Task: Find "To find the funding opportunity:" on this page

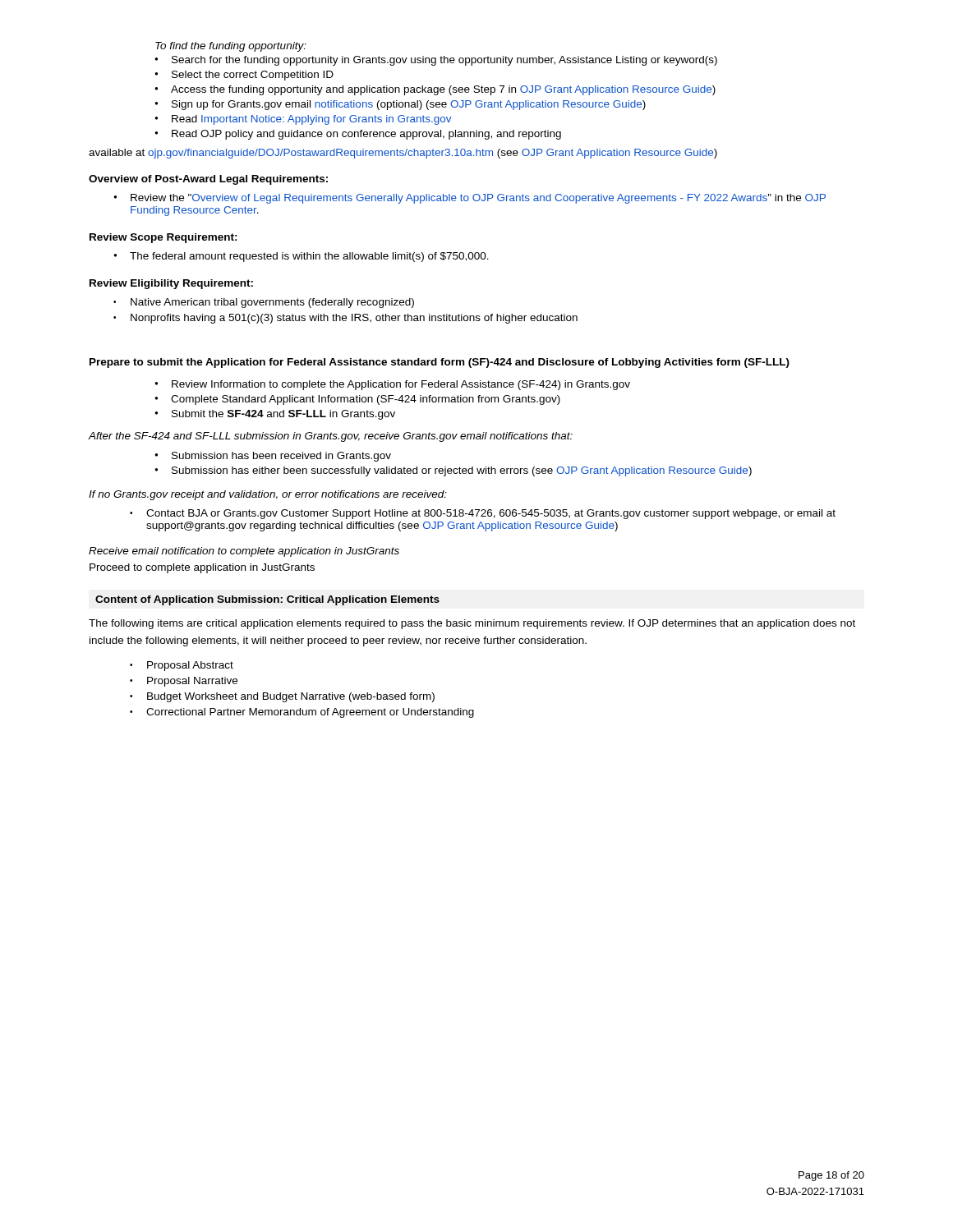Action: (x=230, y=46)
